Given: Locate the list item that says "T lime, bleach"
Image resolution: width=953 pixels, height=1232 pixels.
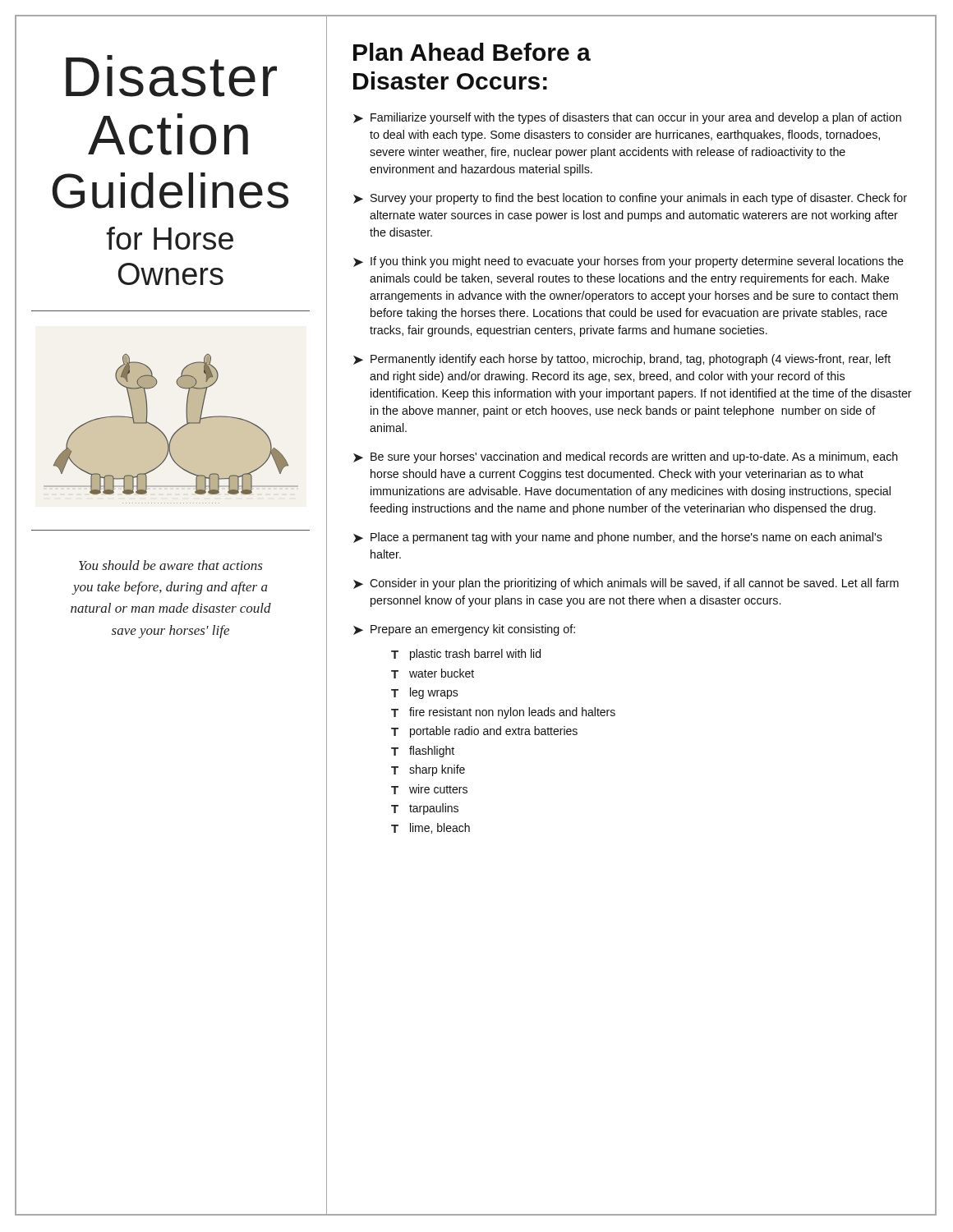Looking at the screenshot, I should pos(431,829).
